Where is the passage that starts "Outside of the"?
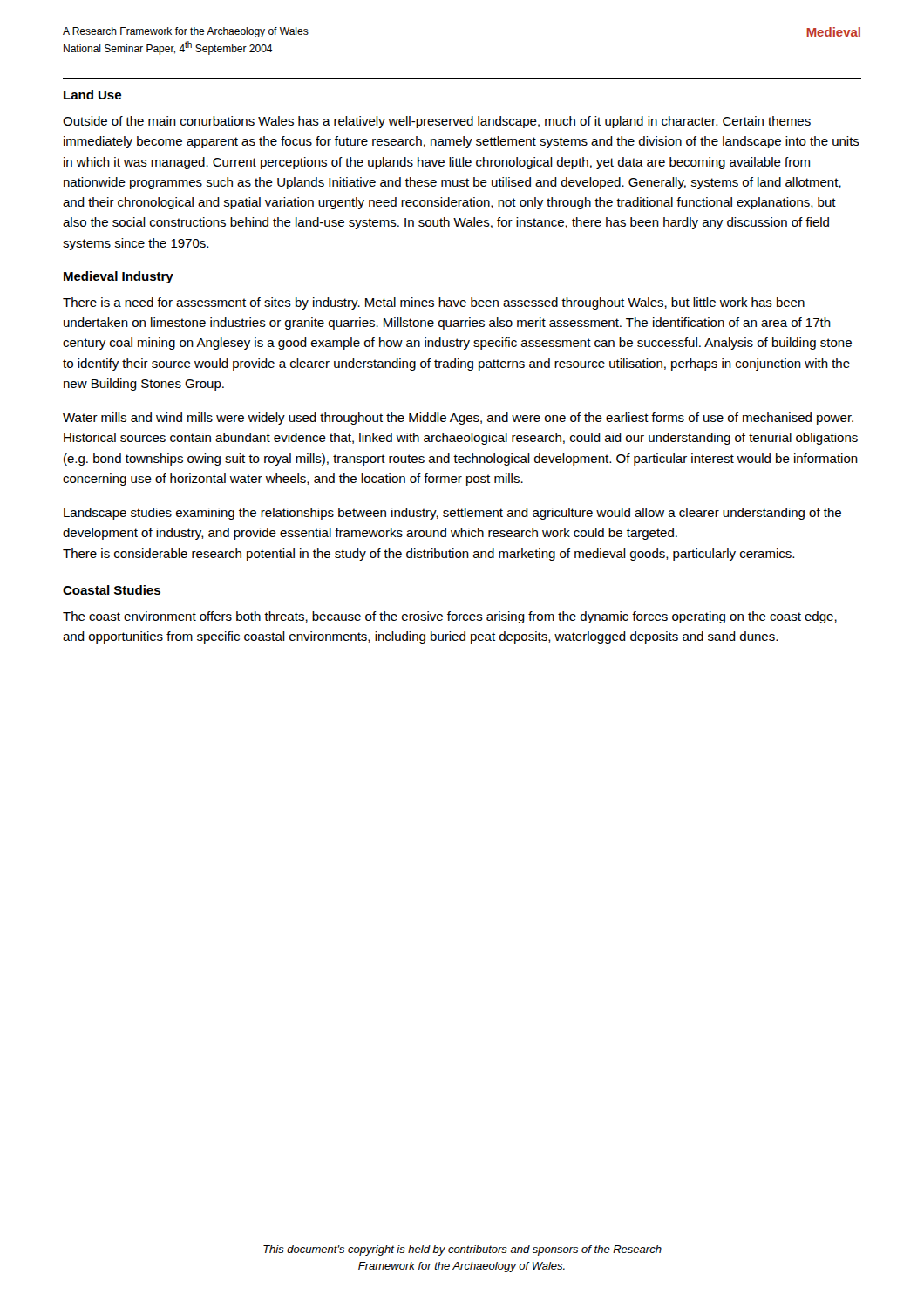 coord(461,182)
